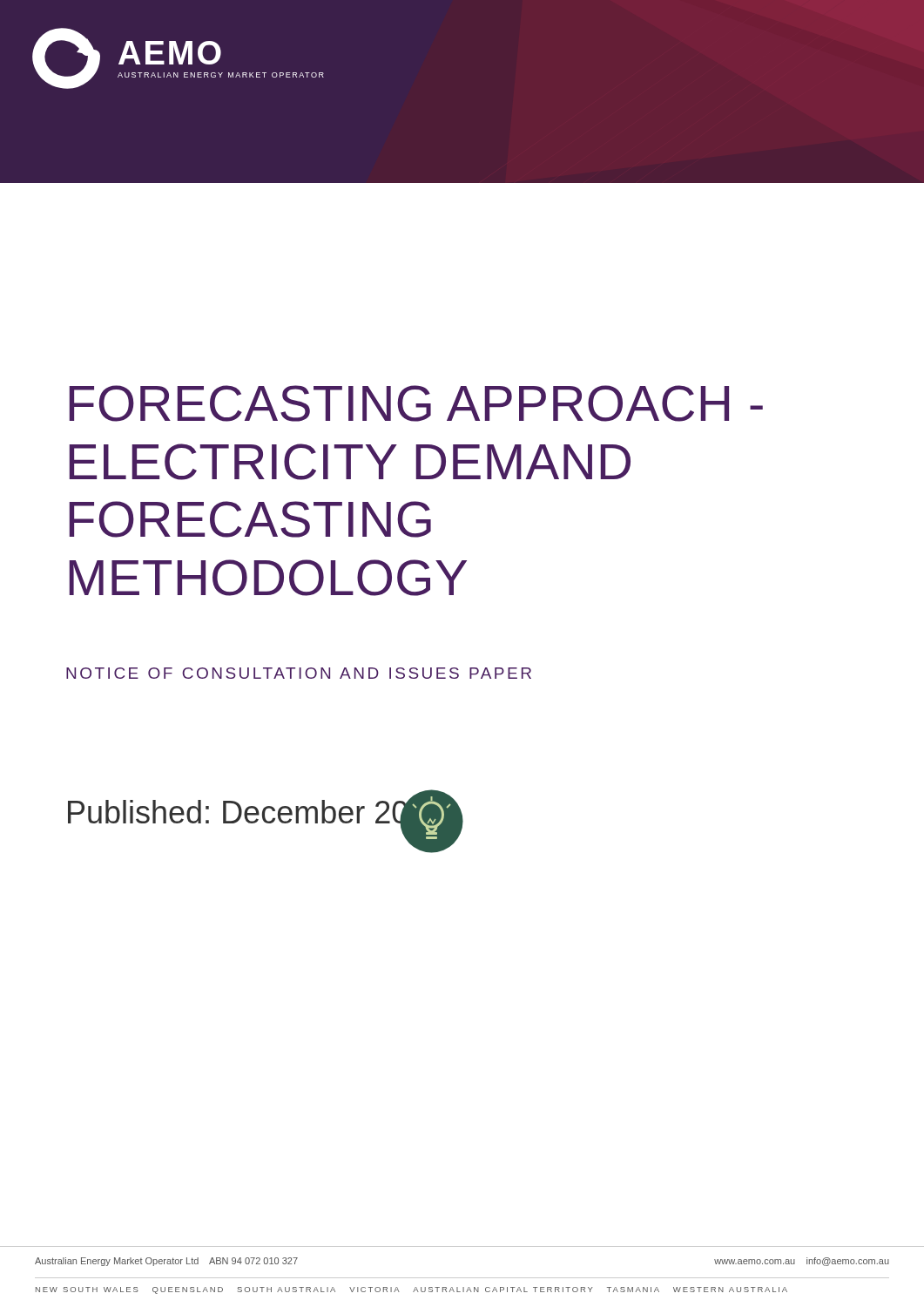Locate the illustration
Screen dimensions: 1307x924
[x=462, y=91]
